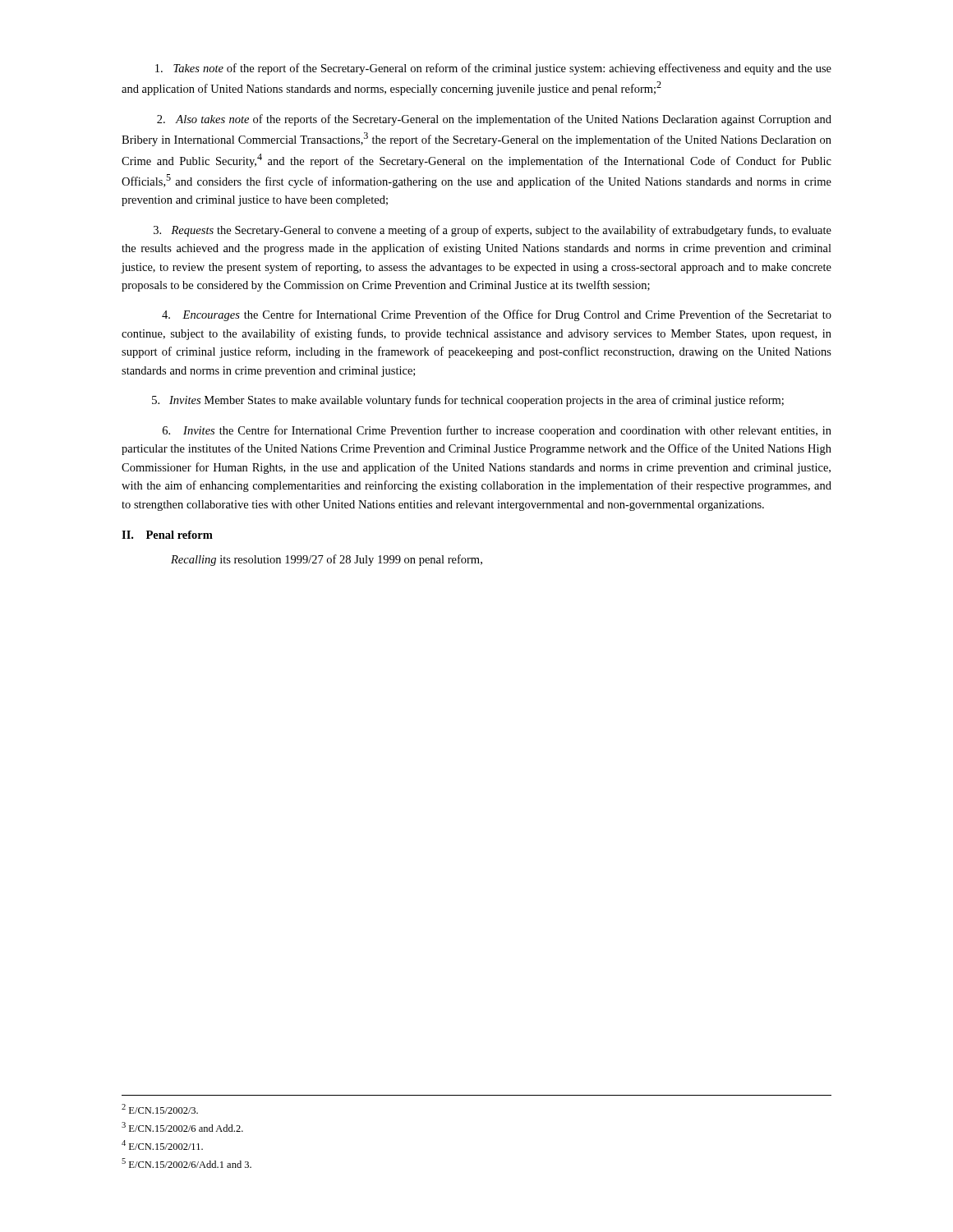The height and width of the screenshot is (1232, 953).
Task: Locate the list item that reads "3. Requests the Secretary-General to"
Action: 476,257
